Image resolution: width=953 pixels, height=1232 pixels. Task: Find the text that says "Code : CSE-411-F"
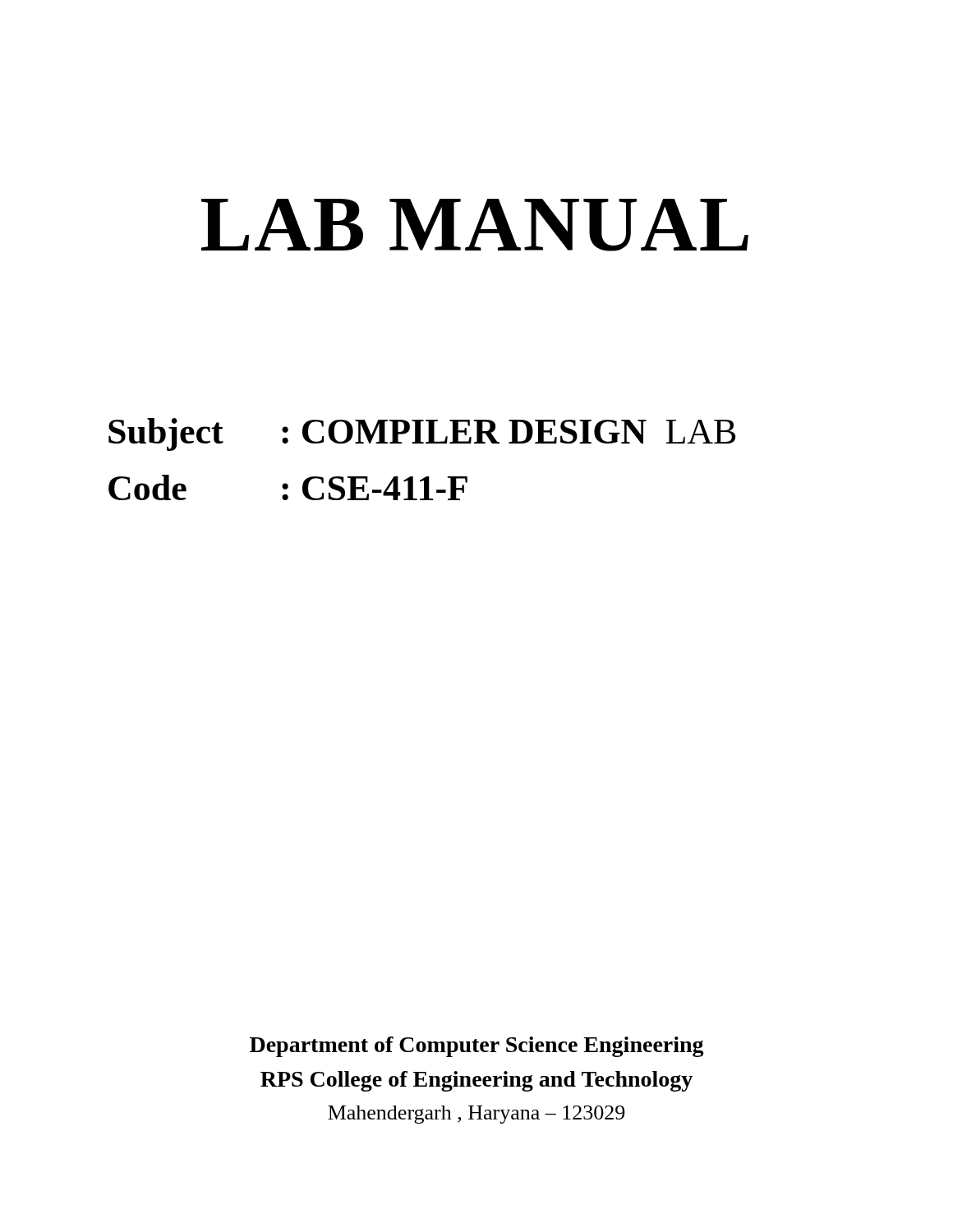click(288, 488)
